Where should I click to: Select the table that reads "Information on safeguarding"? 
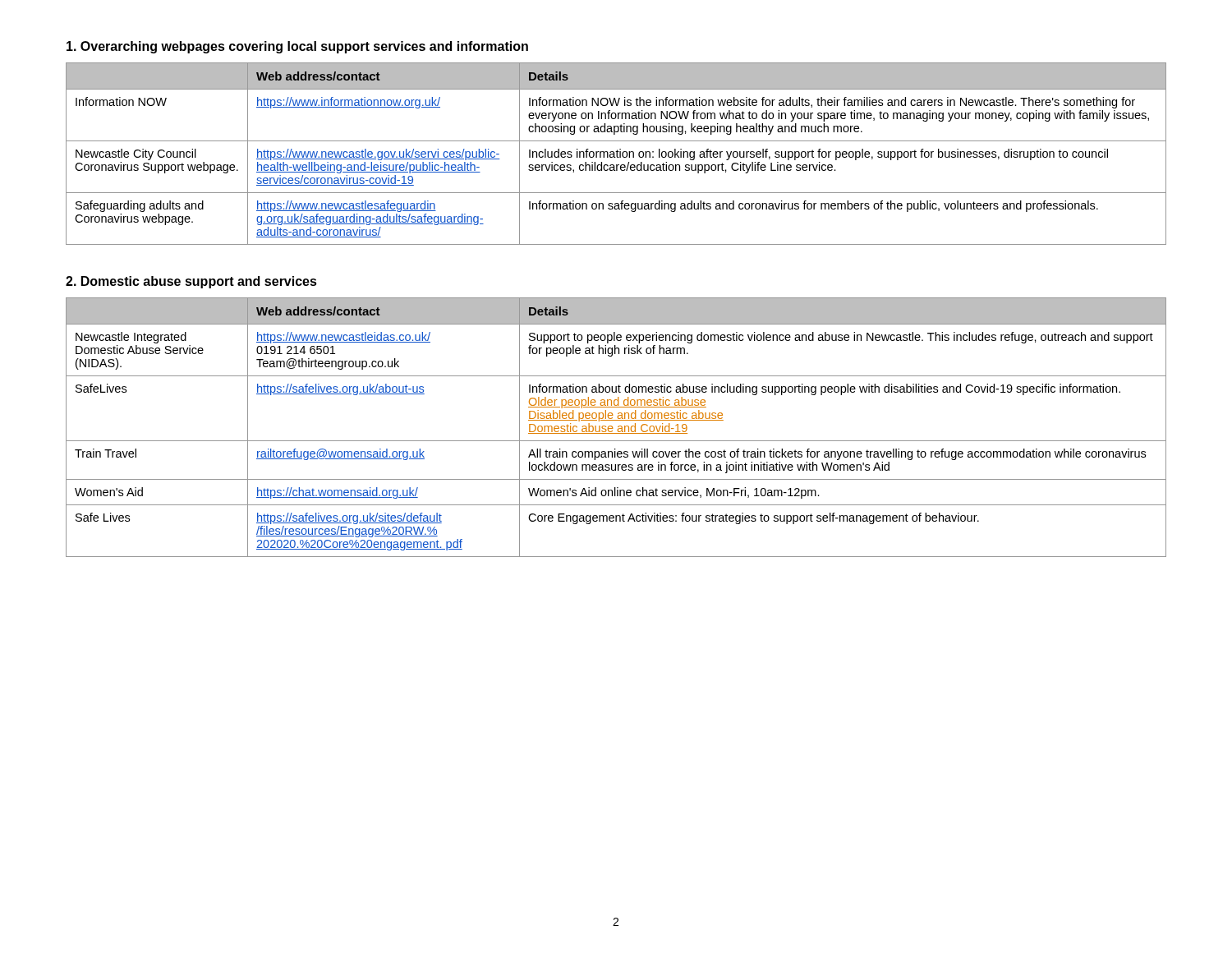(x=616, y=154)
